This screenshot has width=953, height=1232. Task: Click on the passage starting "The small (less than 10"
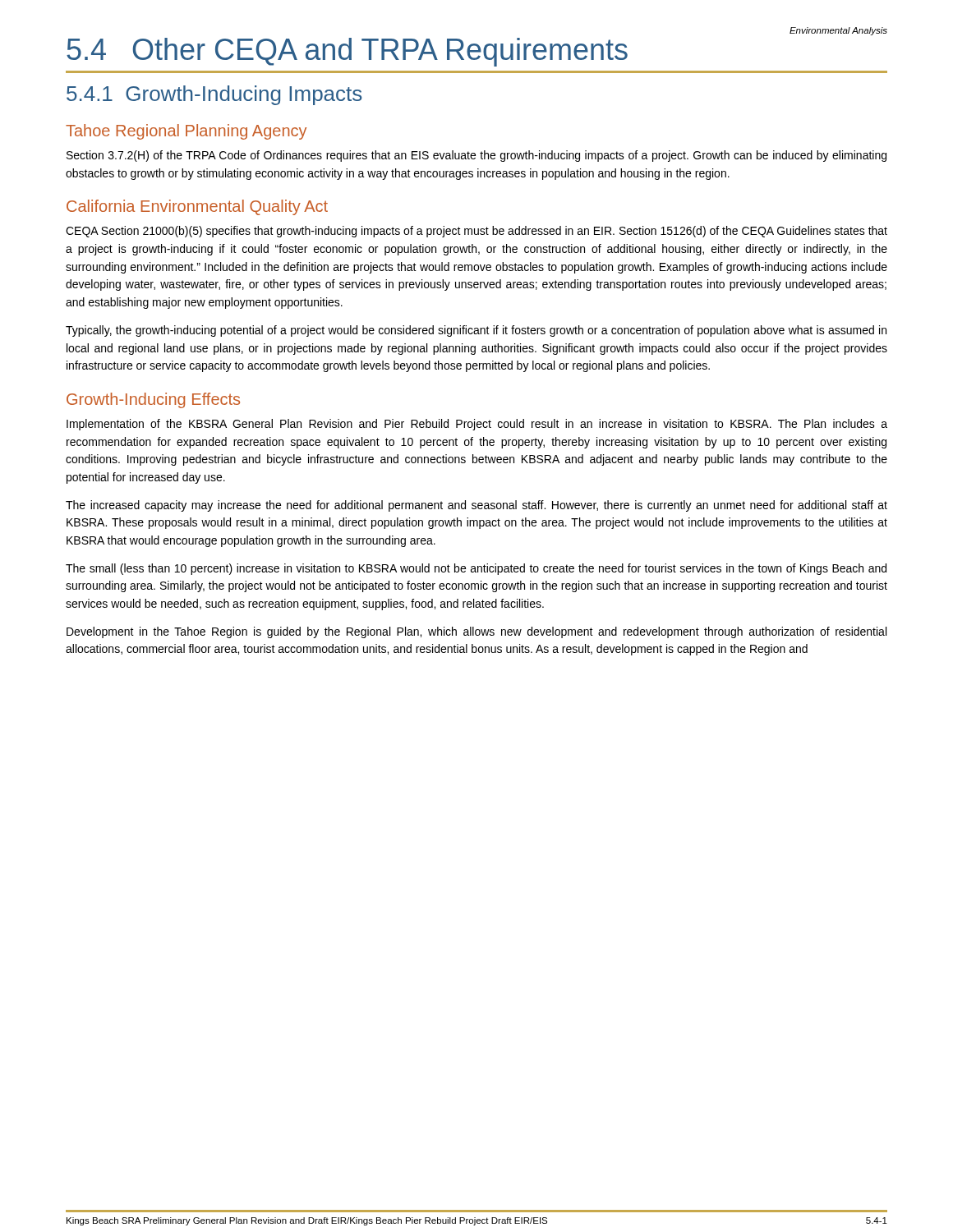click(x=476, y=587)
